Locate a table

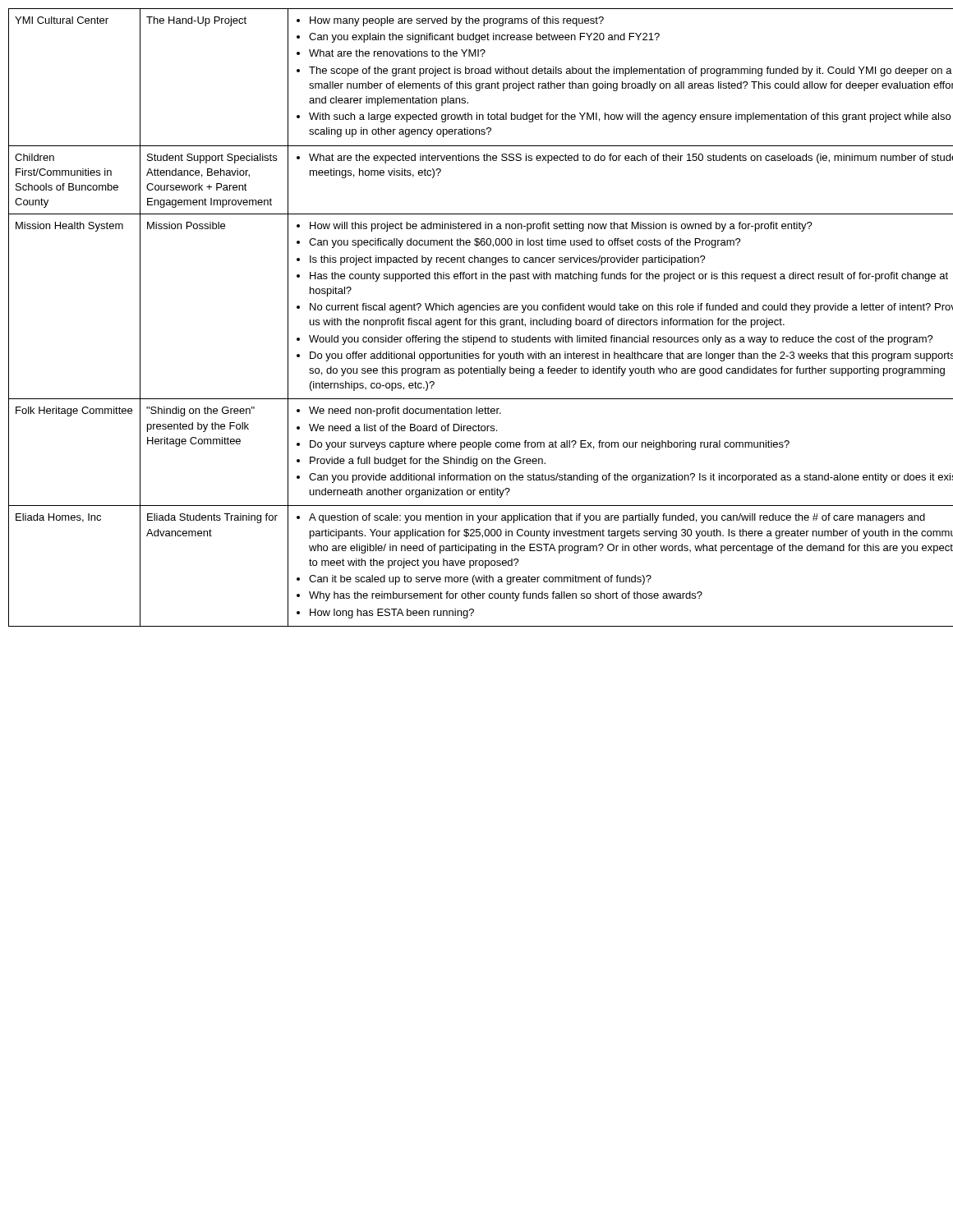[476, 317]
